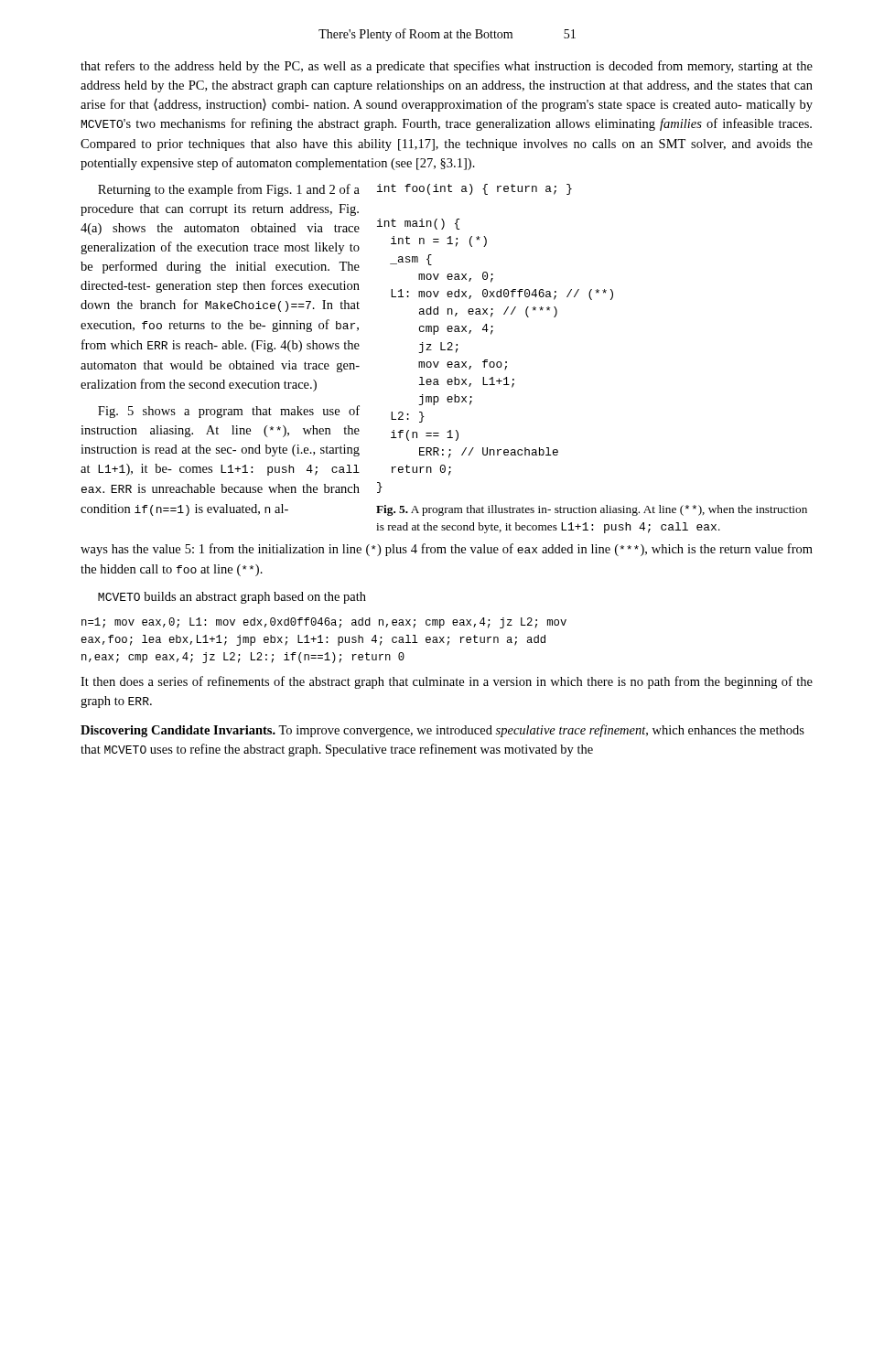Select a screenshot
Image resolution: width=895 pixels, height=1372 pixels.
pos(594,338)
